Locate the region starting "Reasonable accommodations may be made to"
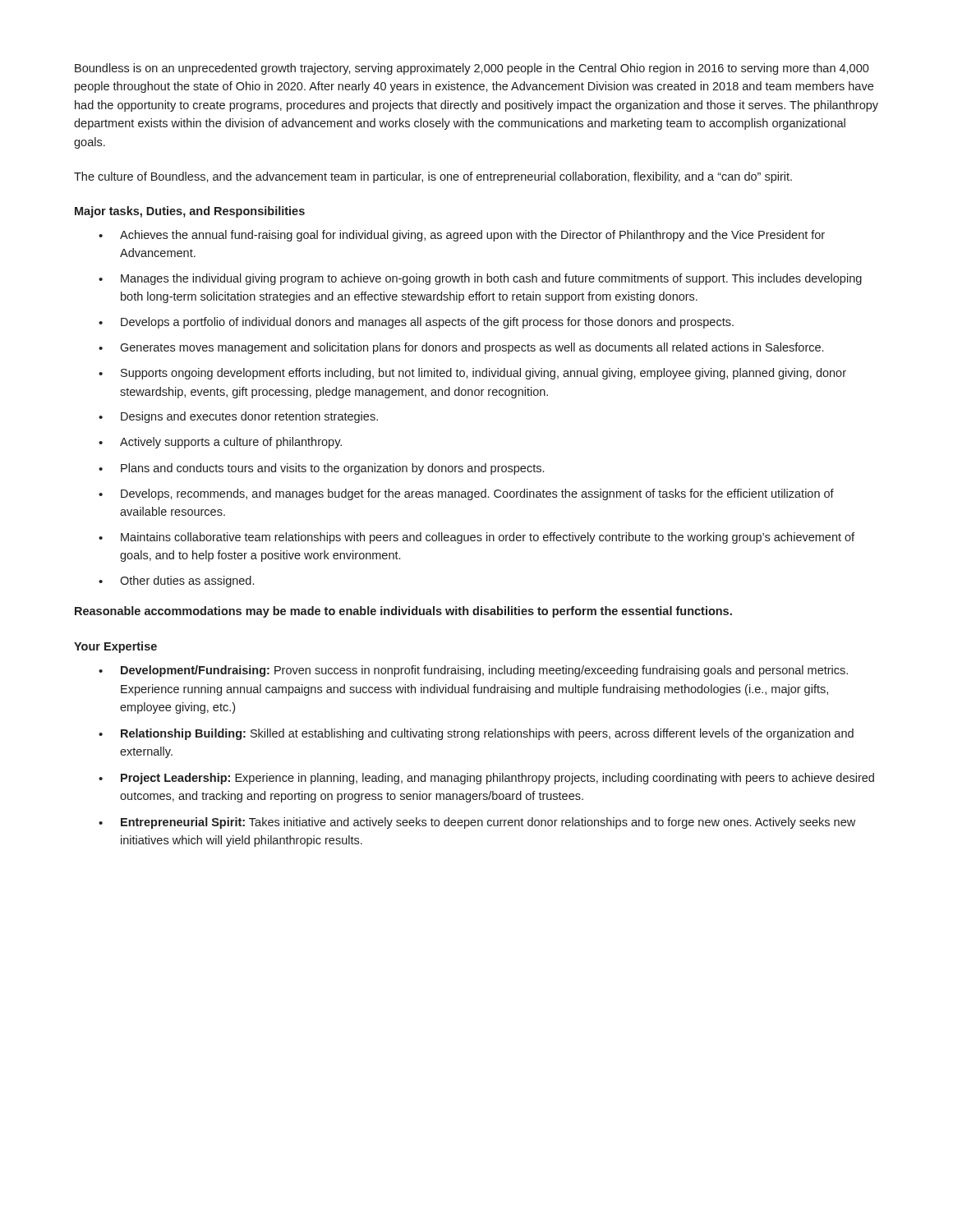This screenshot has width=953, height=1232. tap(403, 611)
